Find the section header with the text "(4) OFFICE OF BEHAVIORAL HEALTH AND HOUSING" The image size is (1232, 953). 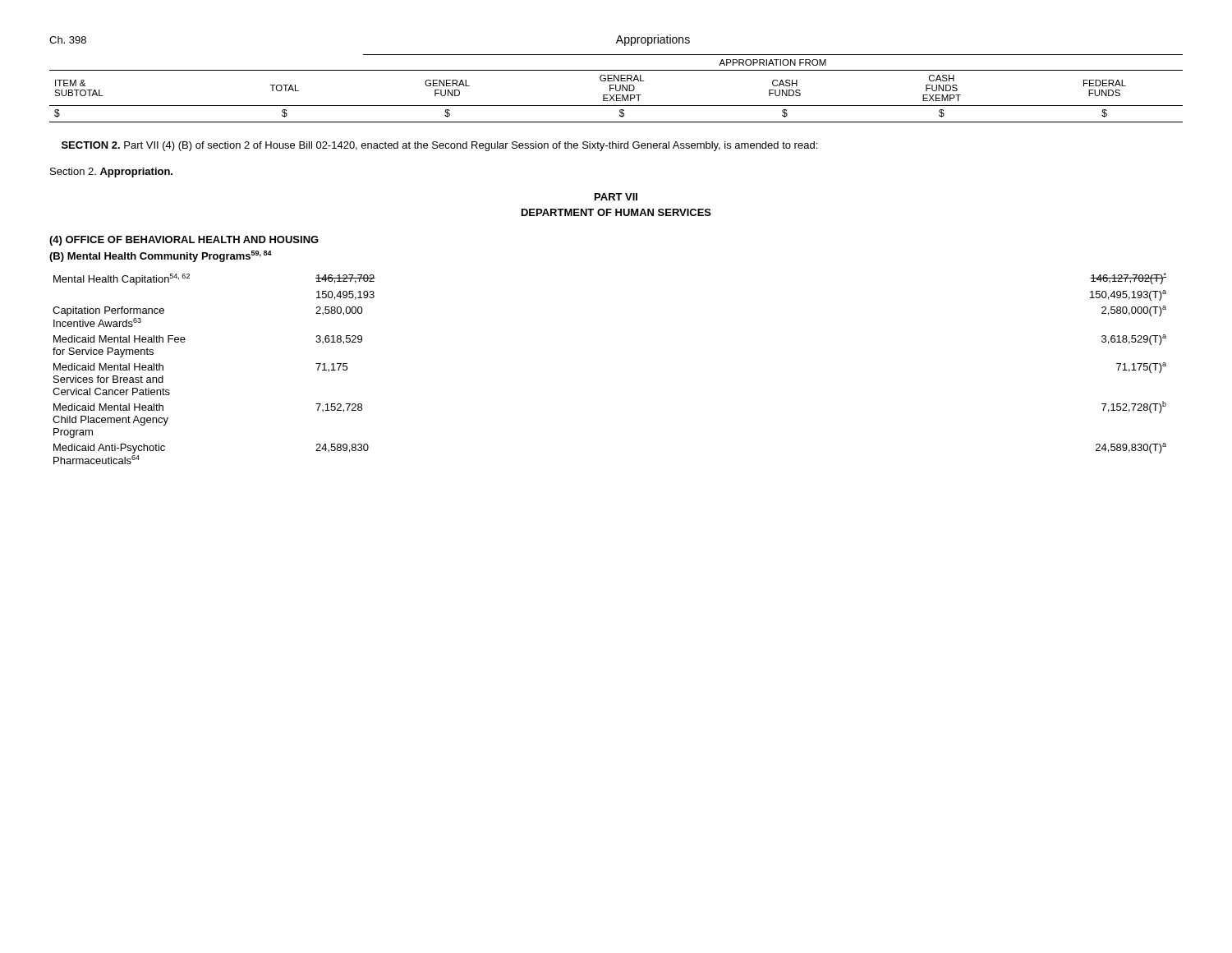184,239
